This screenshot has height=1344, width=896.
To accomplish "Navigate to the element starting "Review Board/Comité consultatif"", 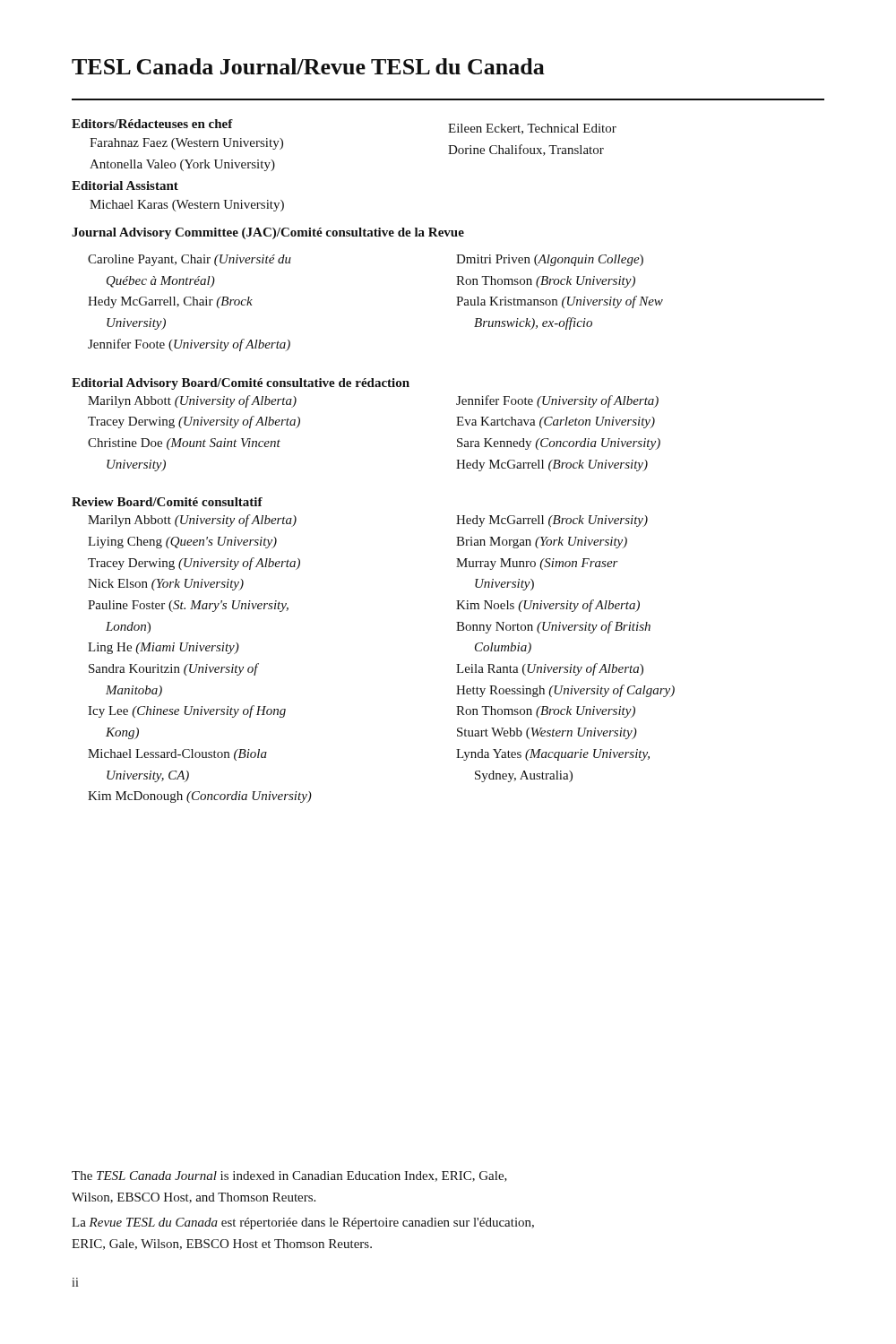I will click(x=167, y=502).
